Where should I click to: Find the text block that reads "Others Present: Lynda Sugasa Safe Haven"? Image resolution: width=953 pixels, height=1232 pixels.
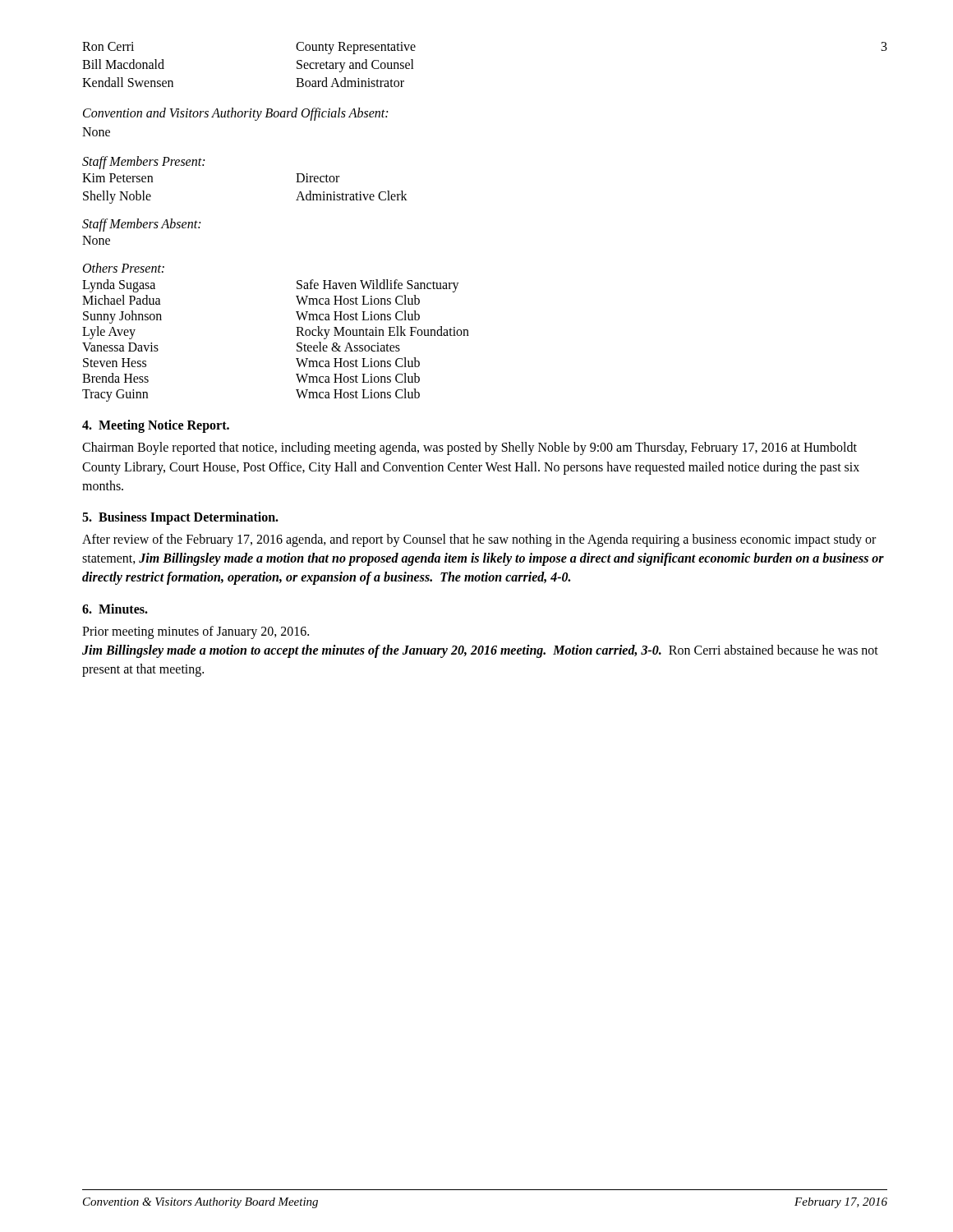click(x=124, y=268)
